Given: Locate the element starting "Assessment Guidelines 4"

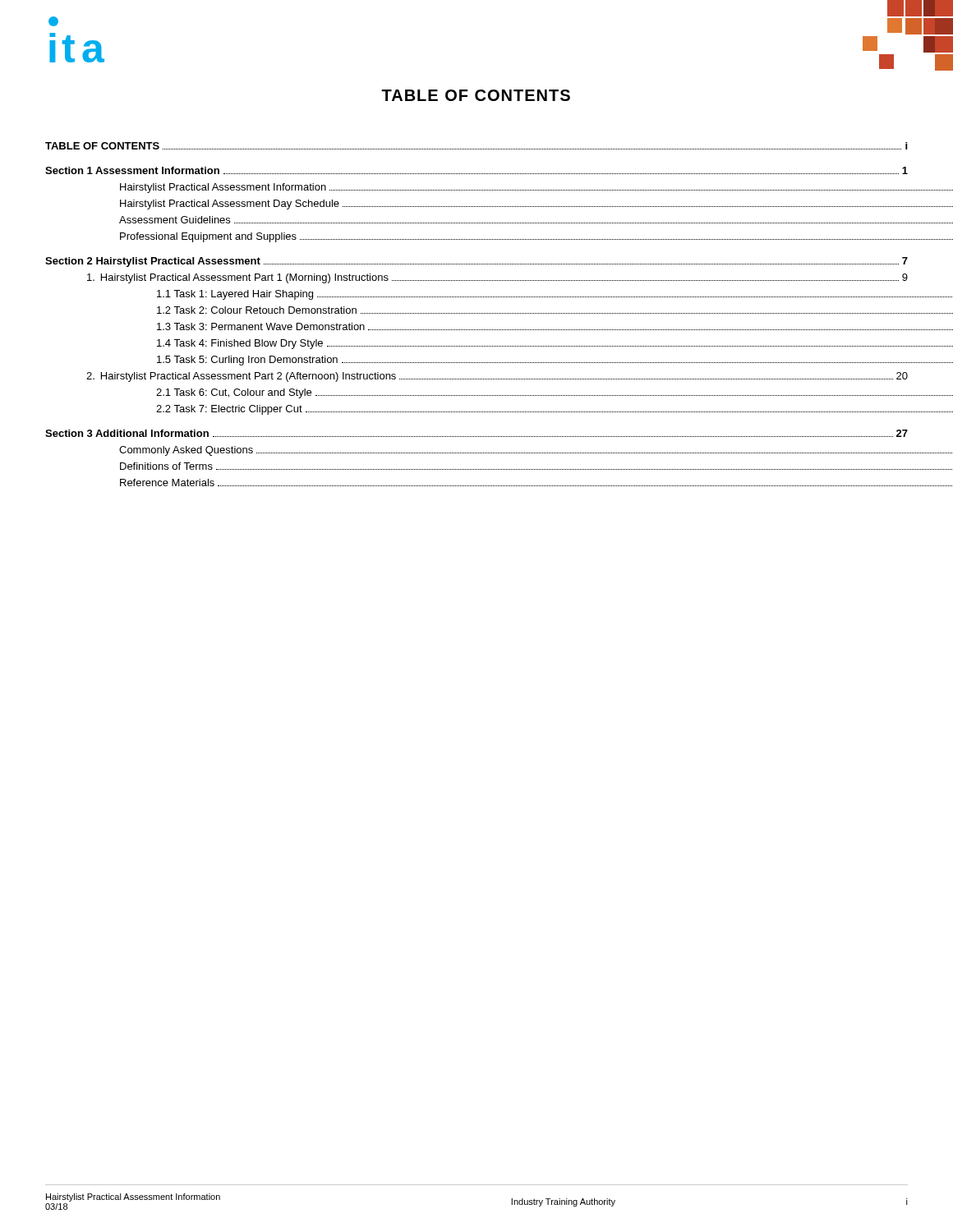Looking at the screenshot, I should pos(536,220).
